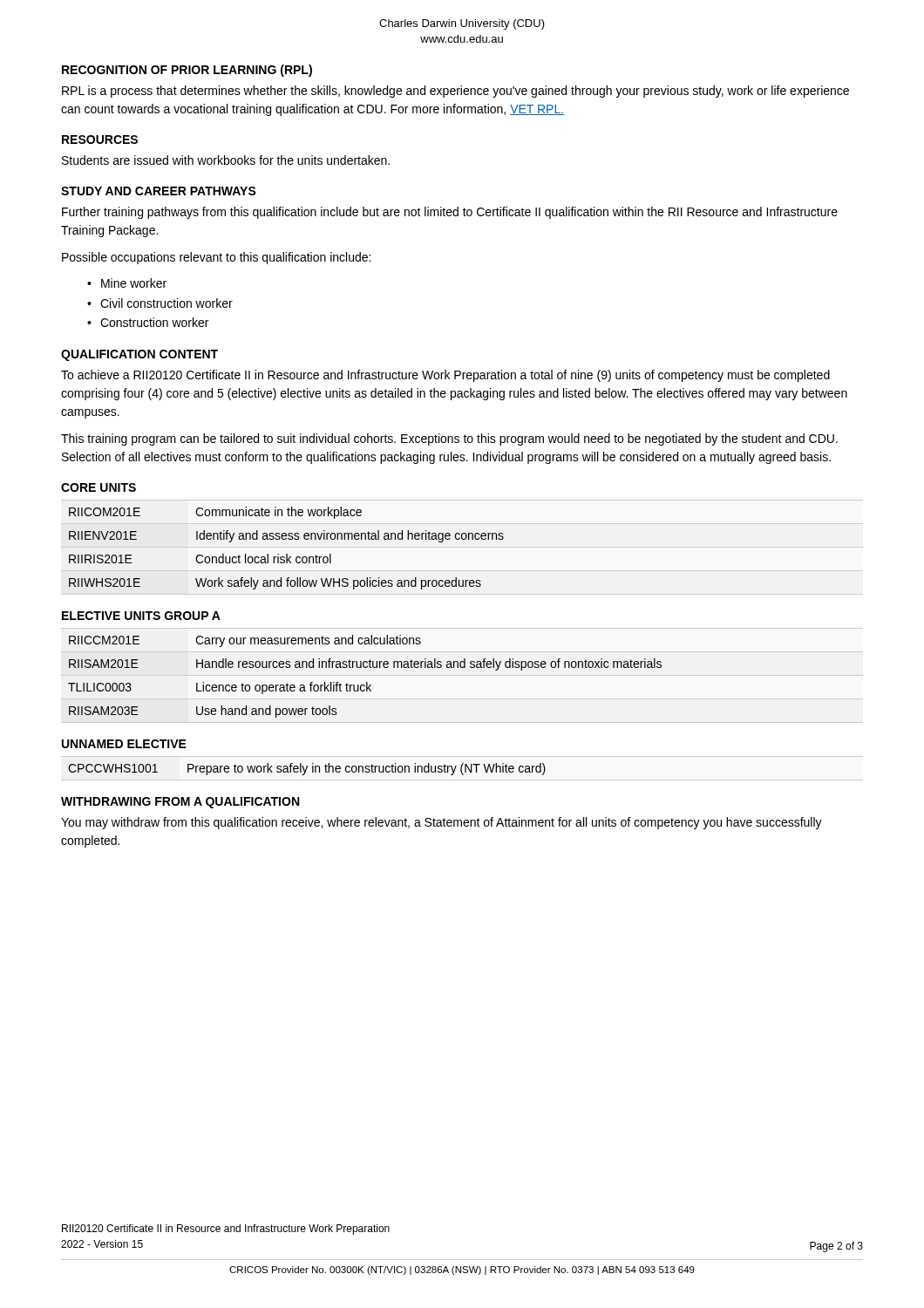Screen dimensions: 1308x924
Task: Point to the block starting "Mine worker"
Action: click(x=133, y=284)
